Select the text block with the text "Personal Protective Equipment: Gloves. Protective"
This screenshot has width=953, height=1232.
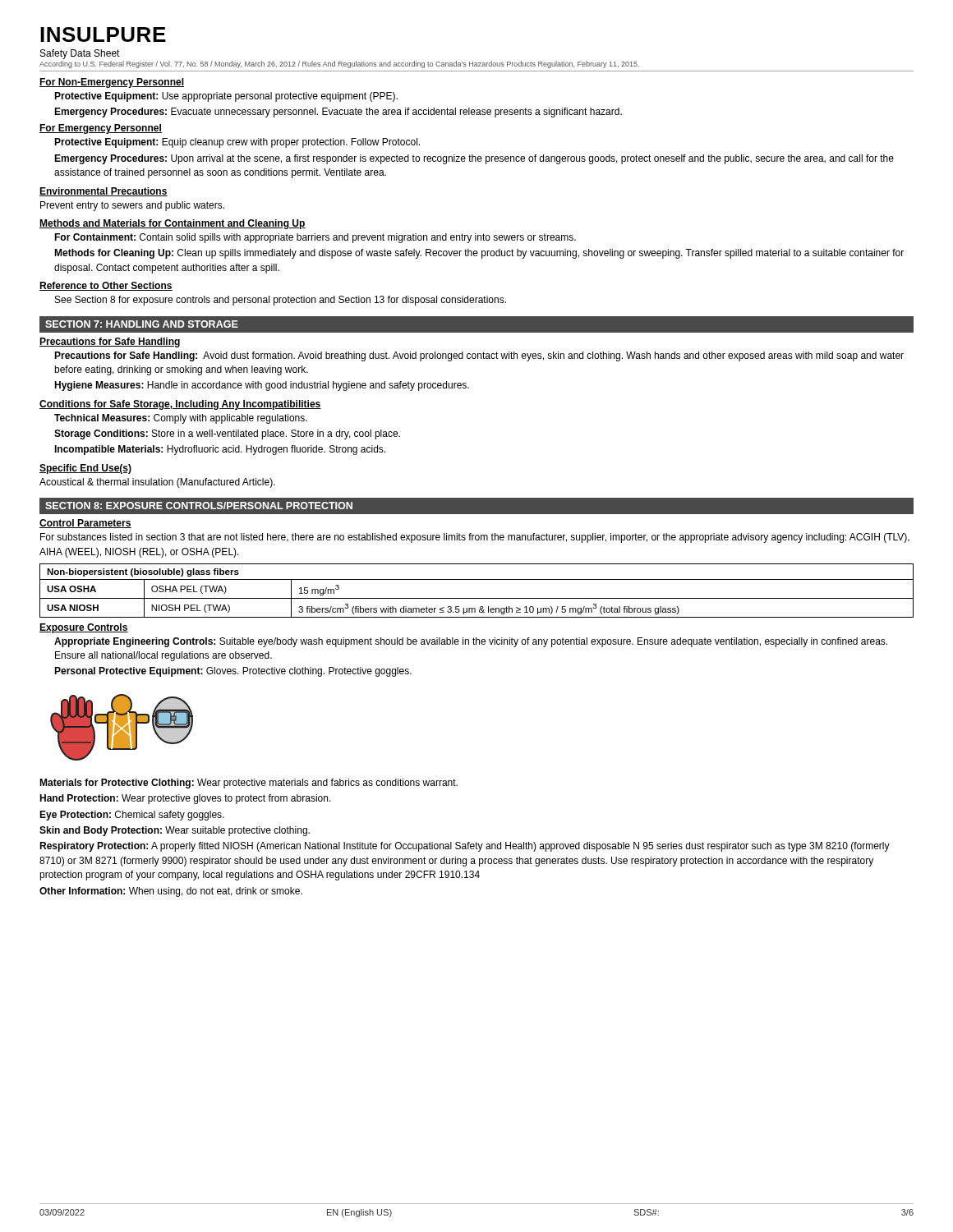tap(233, 671)
